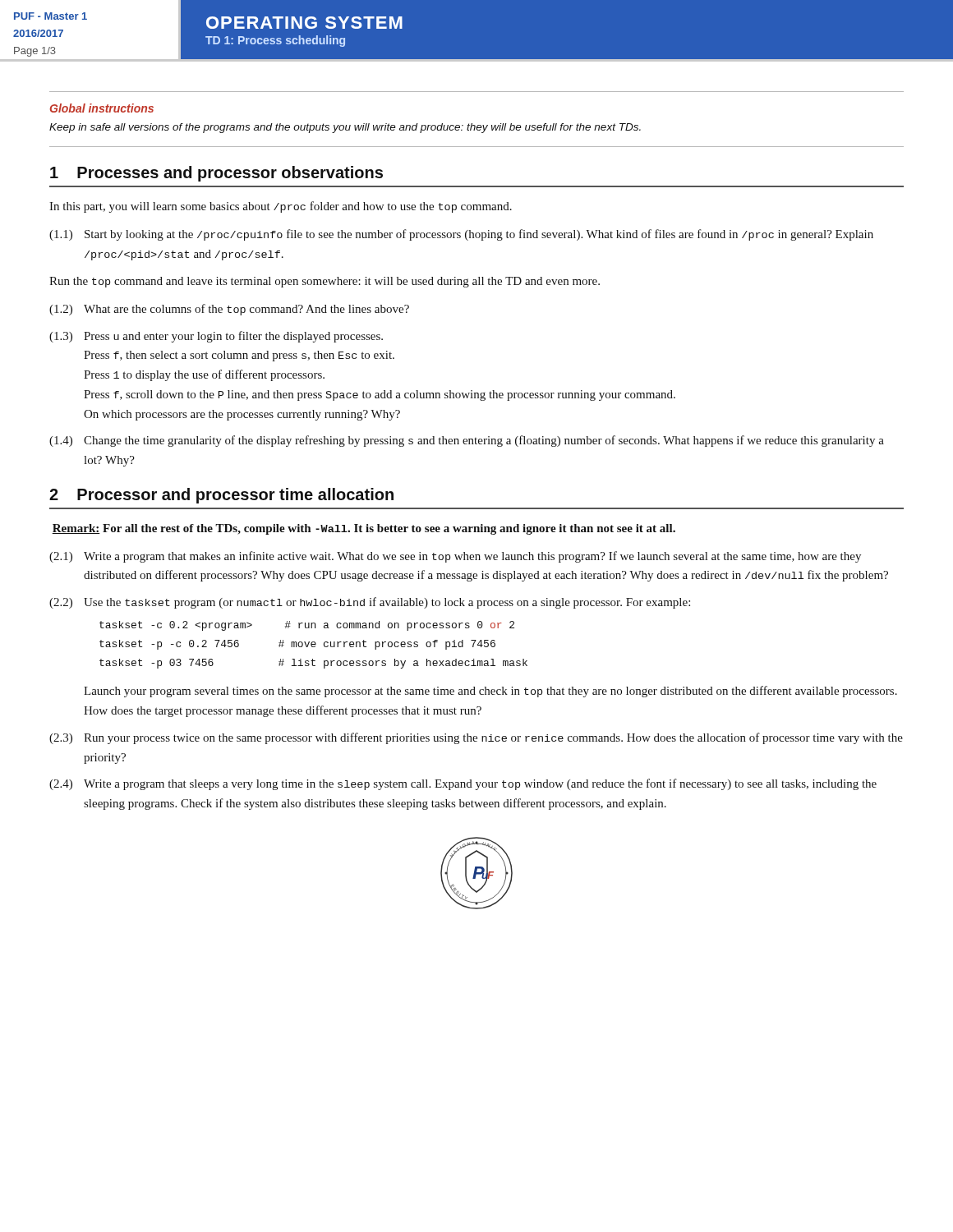This screenshot has width=953, height=1232.
Task: Find the section header containing "1 Processes and"
Action: click(x=216, y=172)
